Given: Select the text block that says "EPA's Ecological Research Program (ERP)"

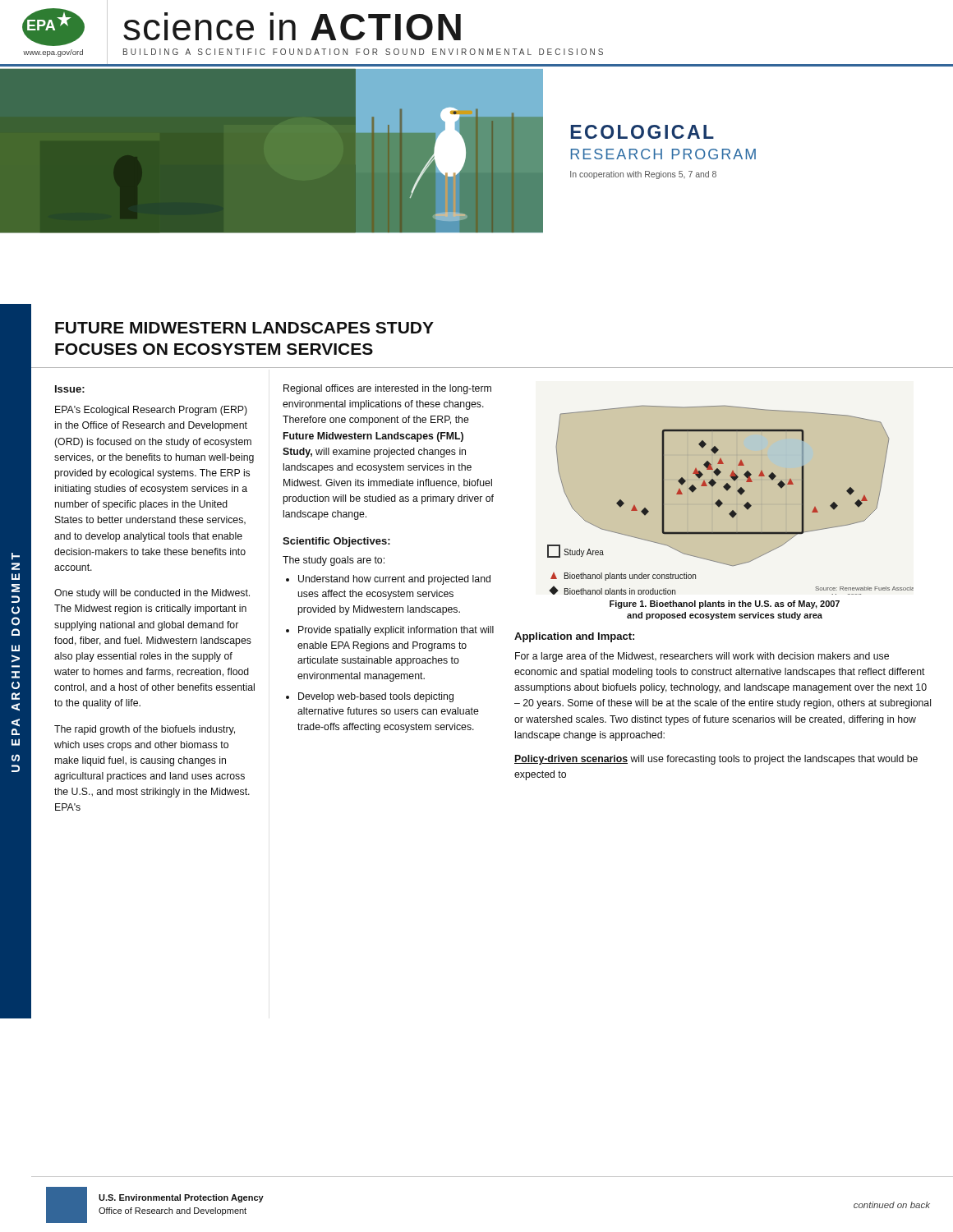Looking at the screenshot, I should pos(154,489).
